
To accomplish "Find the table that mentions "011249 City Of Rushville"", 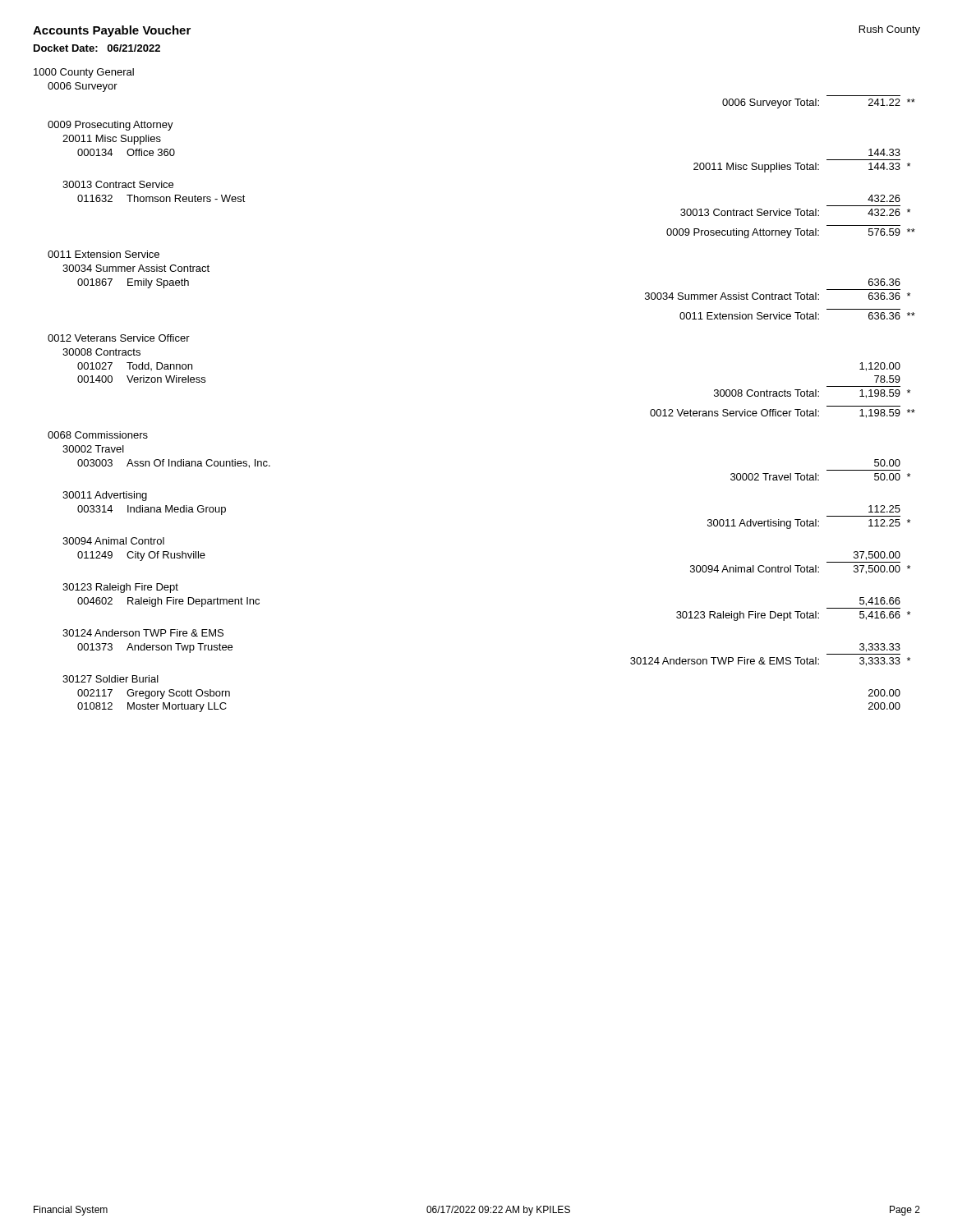I will [x=476, y=562].
